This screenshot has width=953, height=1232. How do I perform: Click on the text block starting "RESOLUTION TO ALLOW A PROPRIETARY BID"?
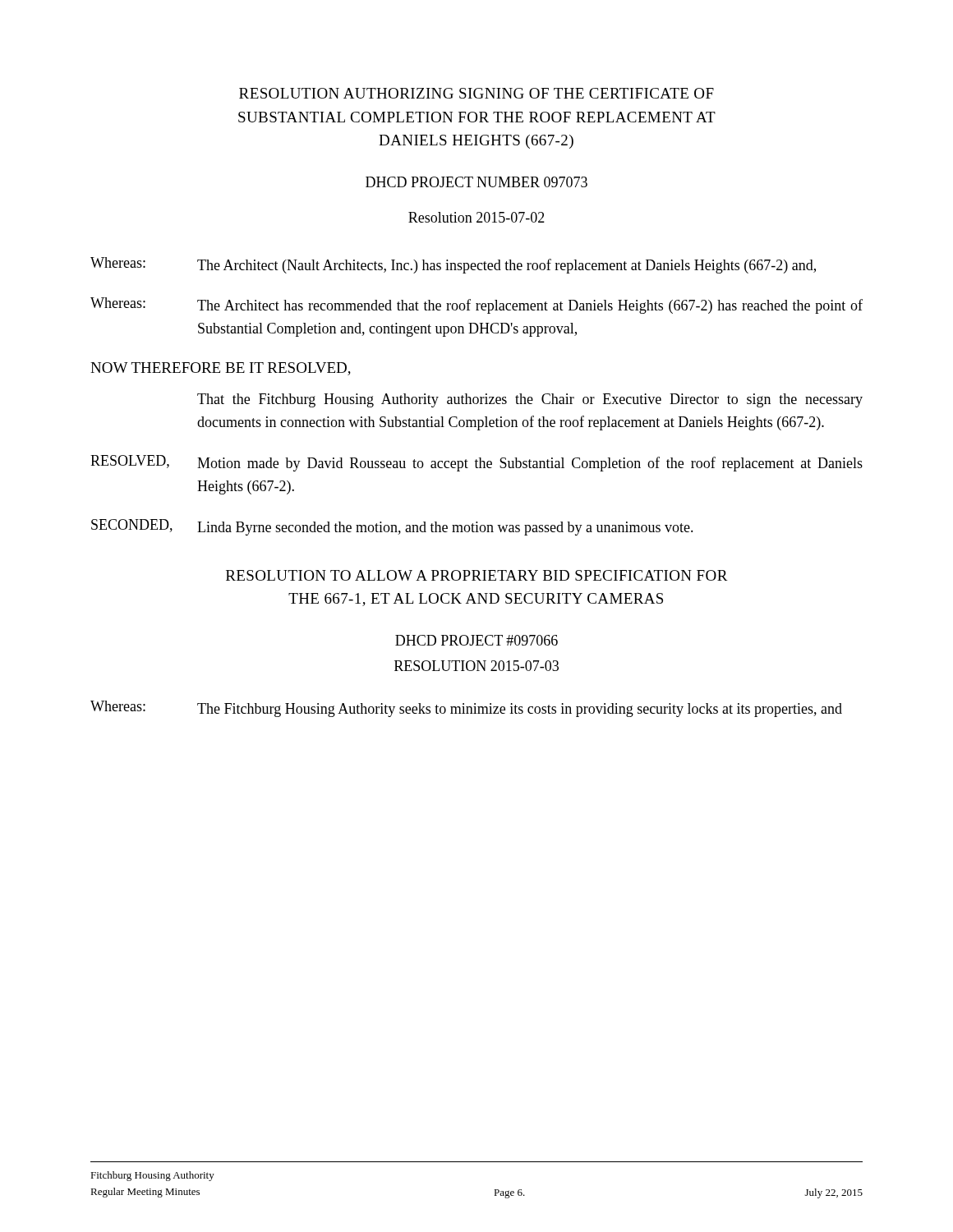476,587
